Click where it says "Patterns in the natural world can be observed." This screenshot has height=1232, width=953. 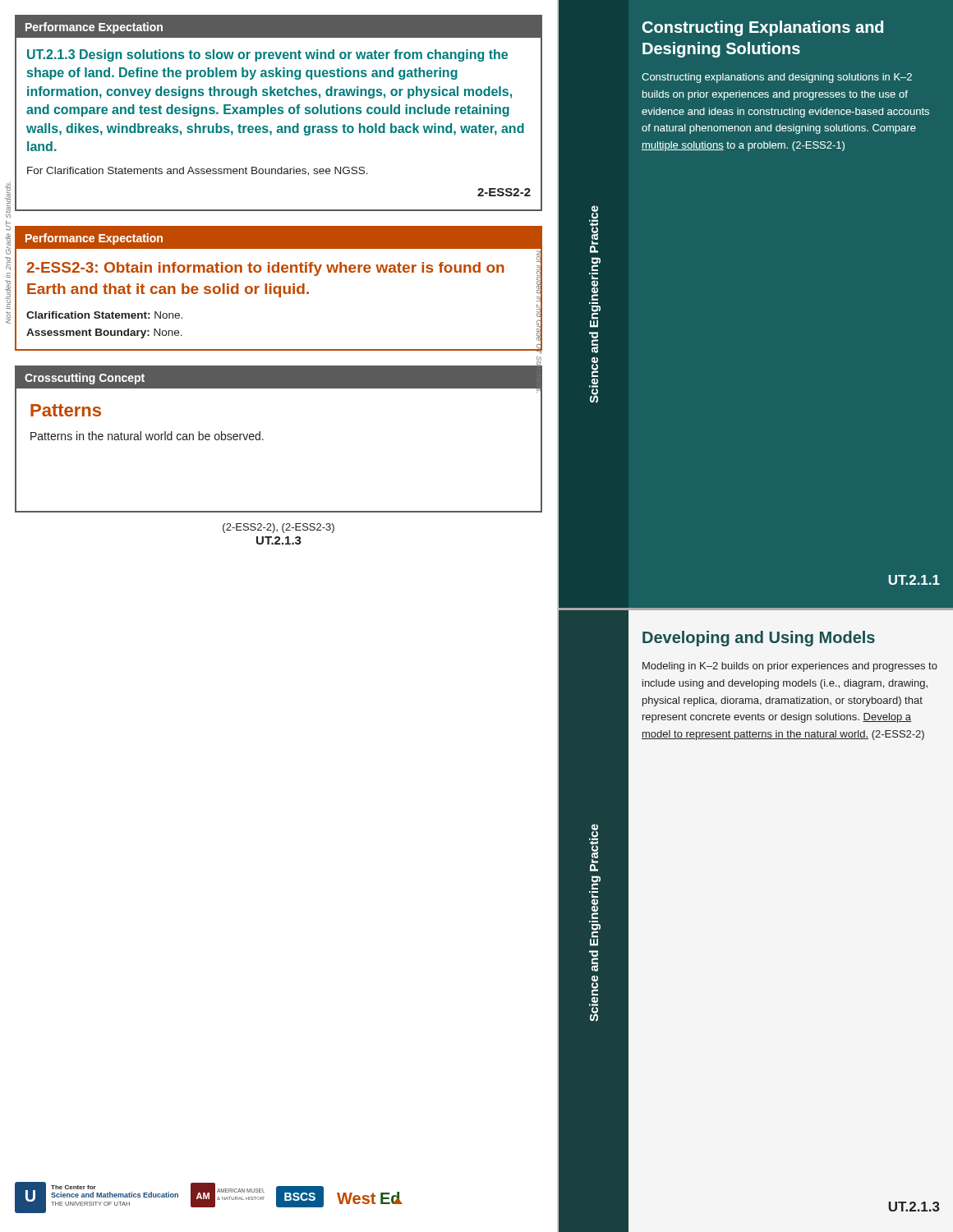[147, 436]
